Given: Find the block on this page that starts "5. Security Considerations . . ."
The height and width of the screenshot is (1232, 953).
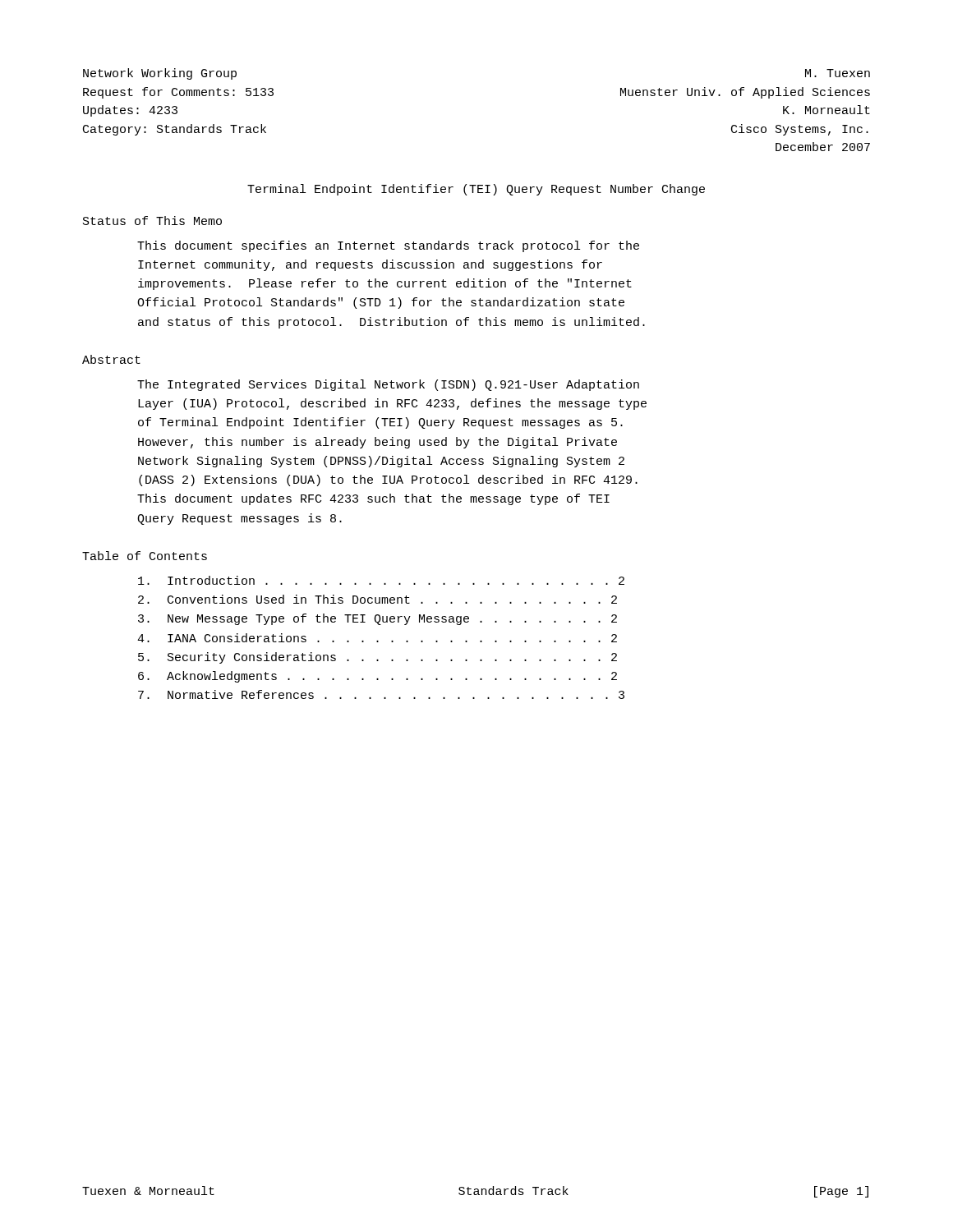Looking at the screenshot, I should pyautogui.click(x=366, y=658).
